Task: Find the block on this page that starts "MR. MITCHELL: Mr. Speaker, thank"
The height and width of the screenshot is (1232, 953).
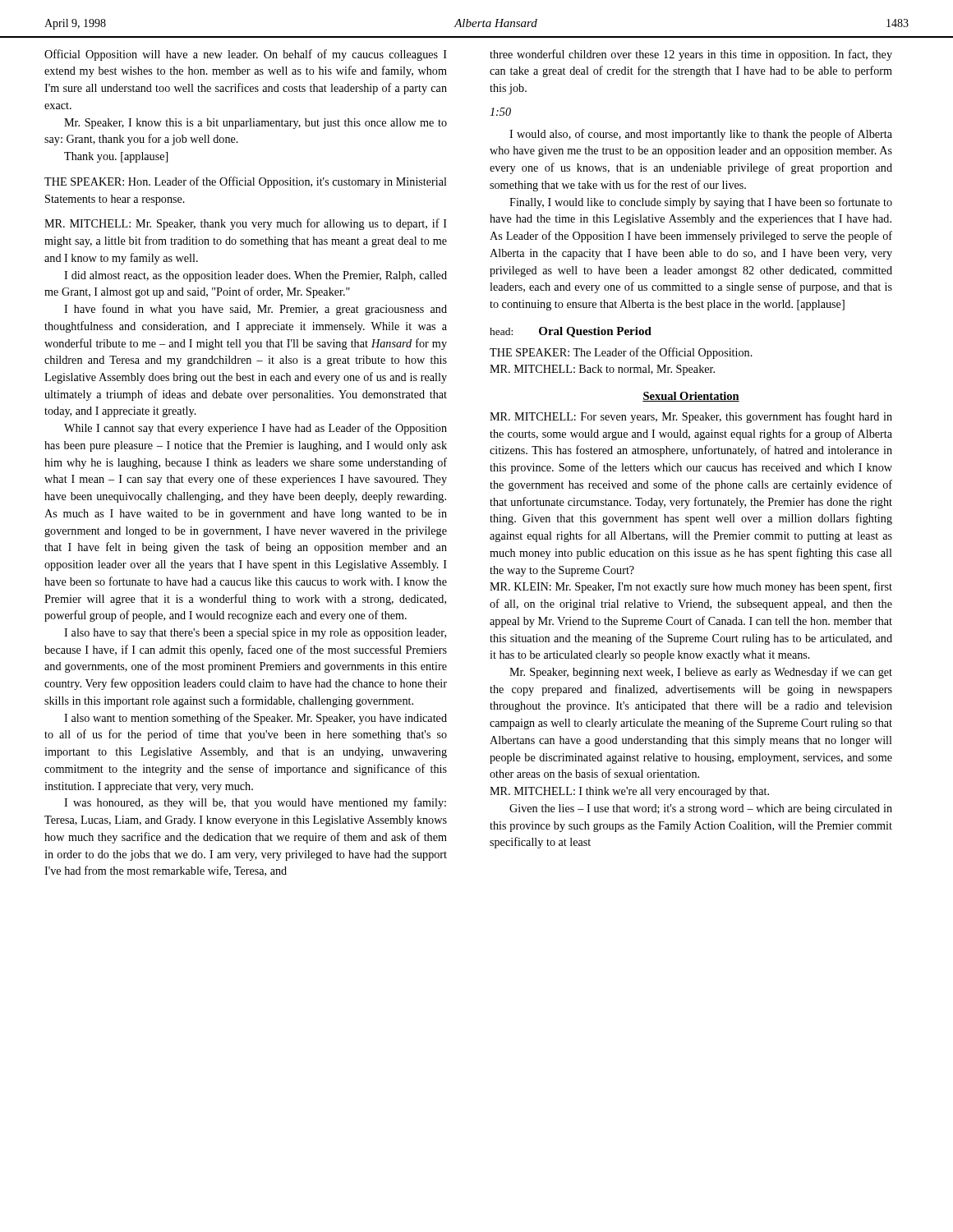Action: 246,241
